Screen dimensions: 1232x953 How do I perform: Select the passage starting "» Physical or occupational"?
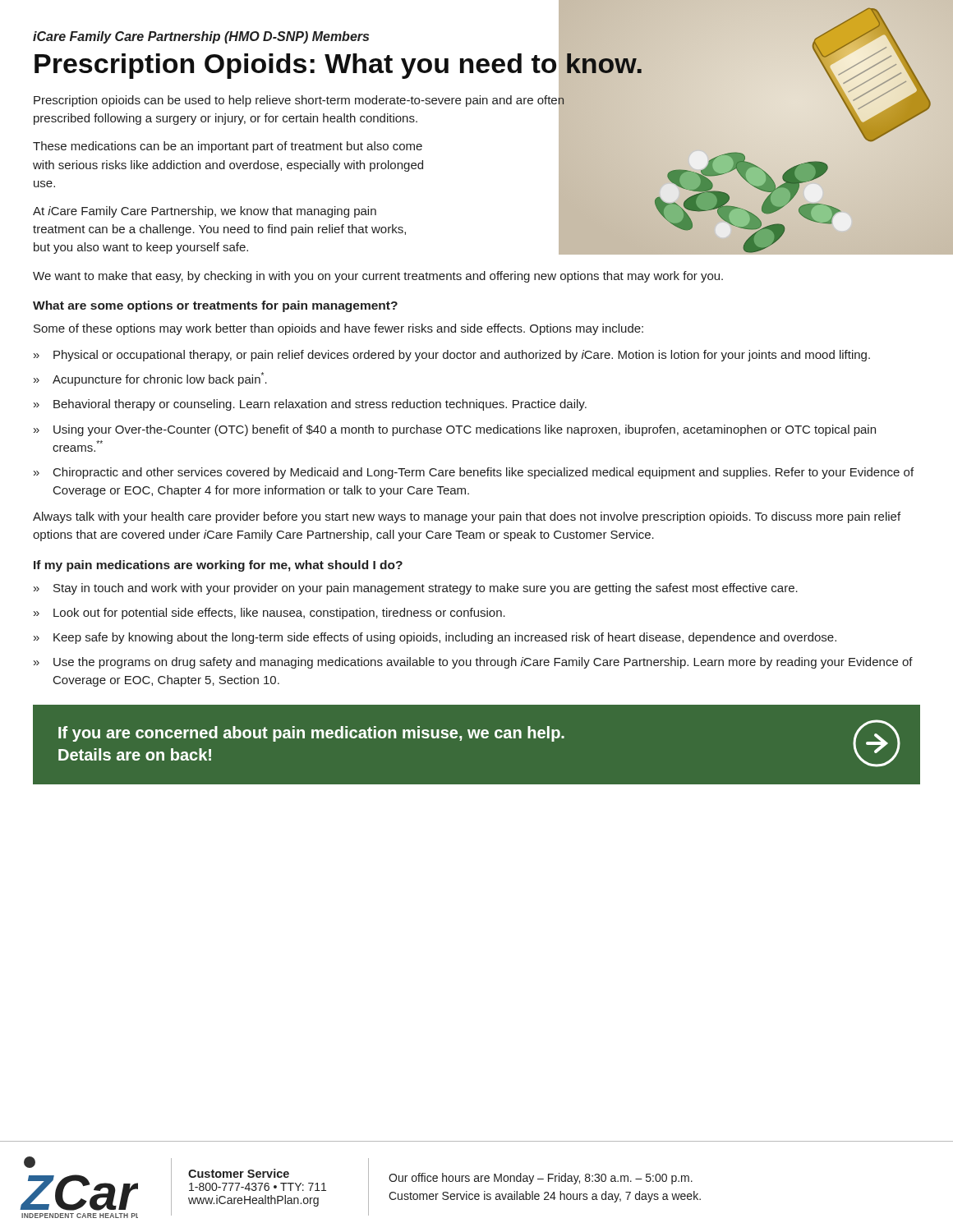452,355
